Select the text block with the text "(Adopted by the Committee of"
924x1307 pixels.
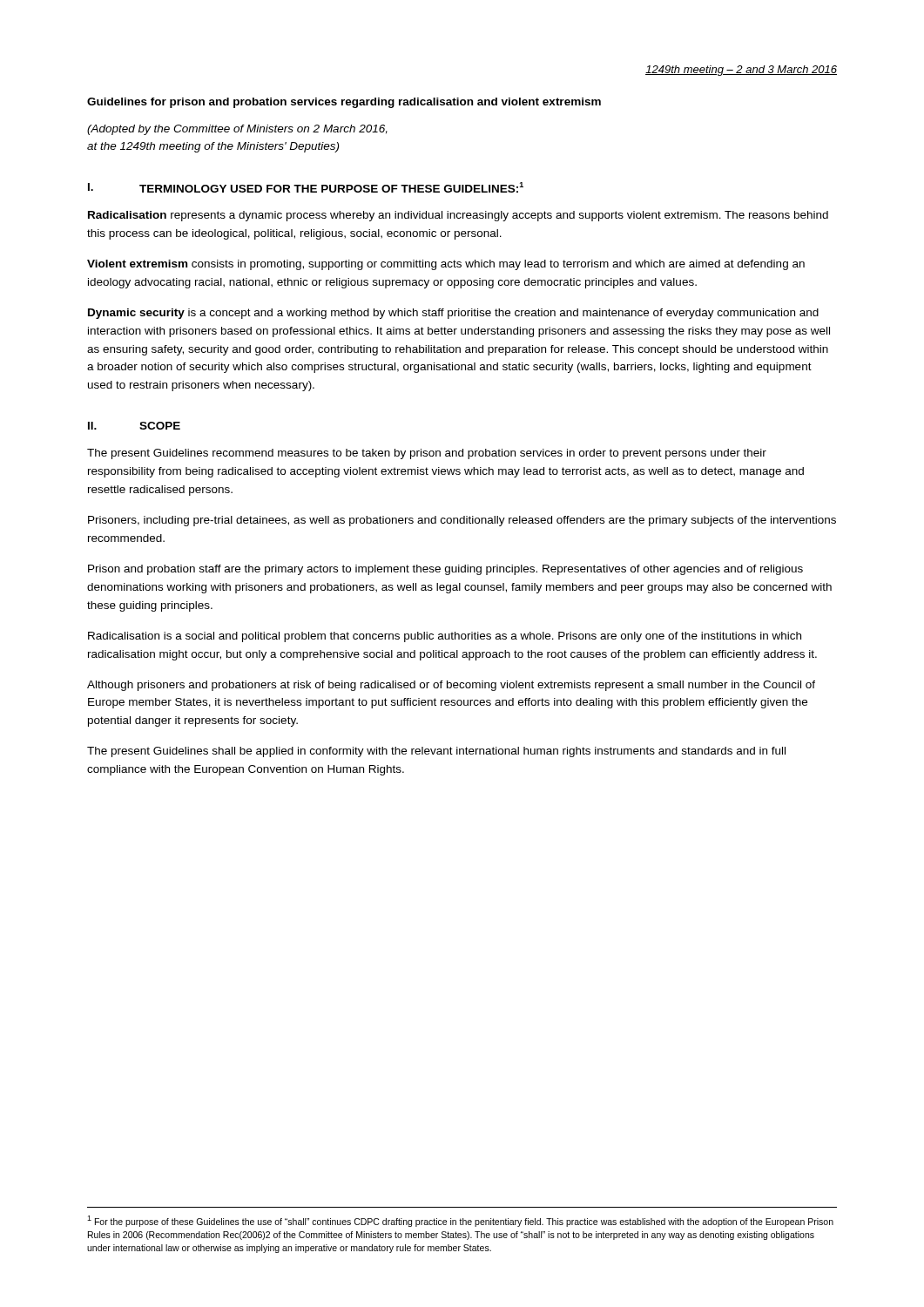(238, 137)
